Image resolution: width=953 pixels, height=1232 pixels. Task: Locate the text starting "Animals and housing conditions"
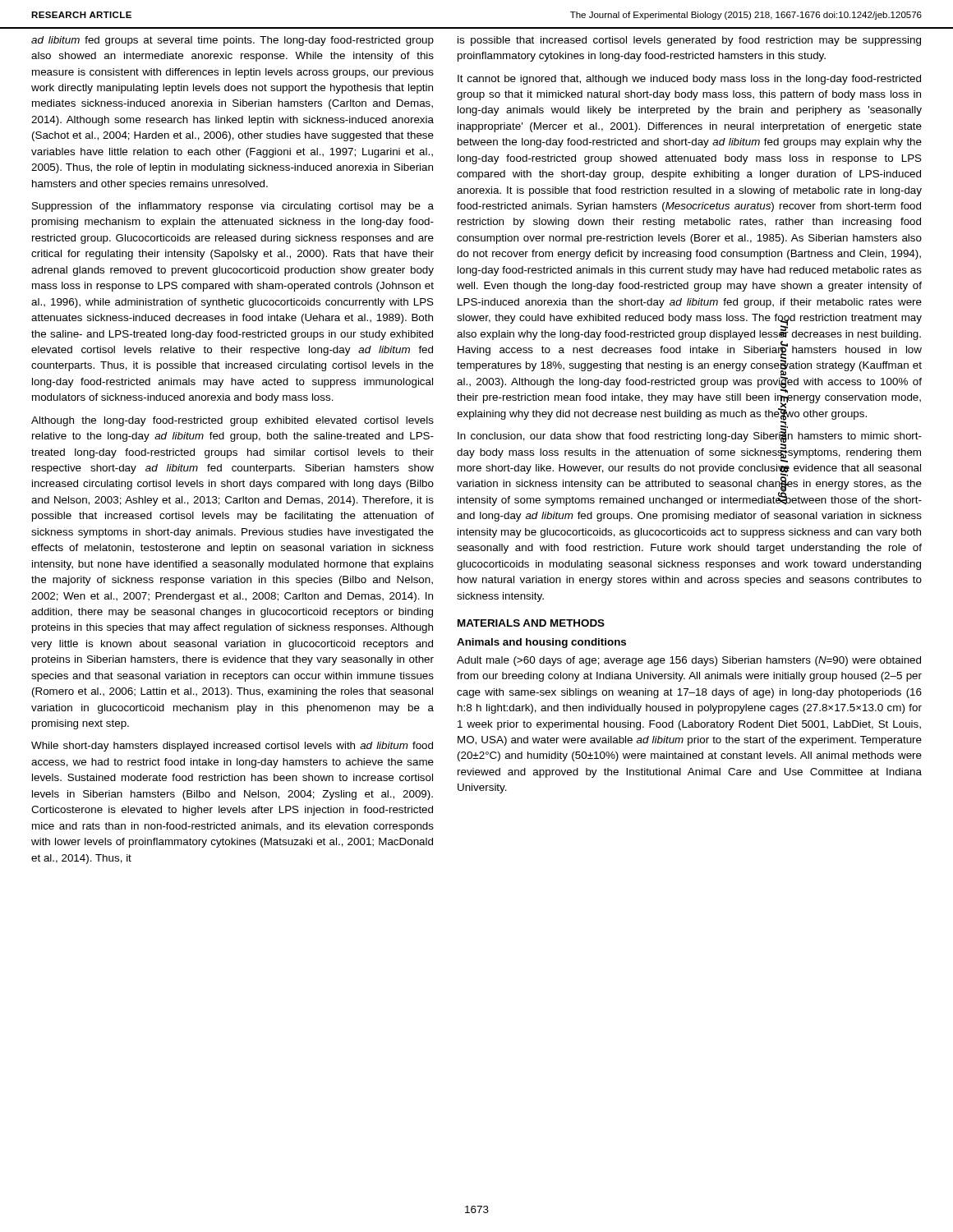coord(542,642)
